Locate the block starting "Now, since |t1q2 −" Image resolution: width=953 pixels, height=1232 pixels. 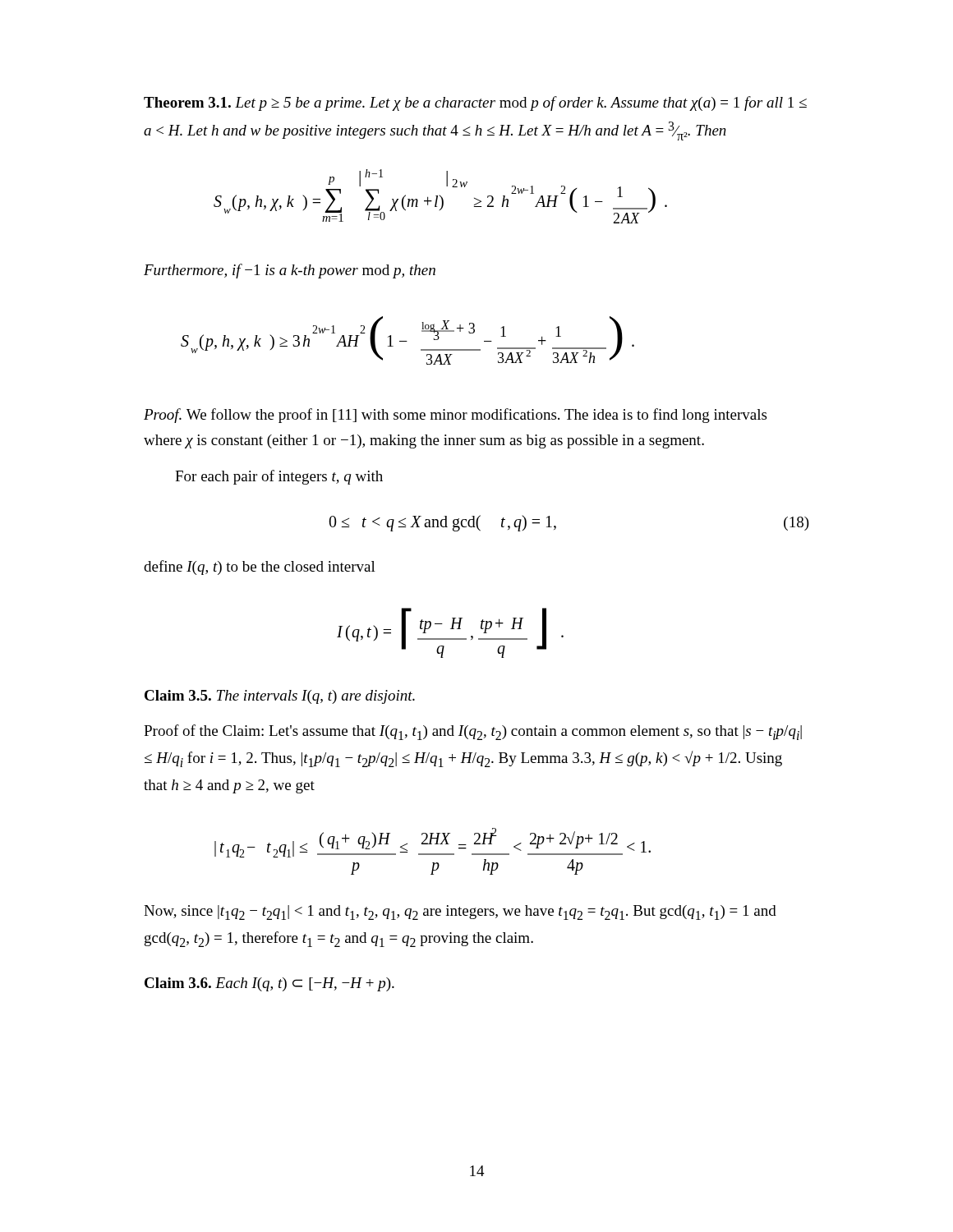point(460,925)
